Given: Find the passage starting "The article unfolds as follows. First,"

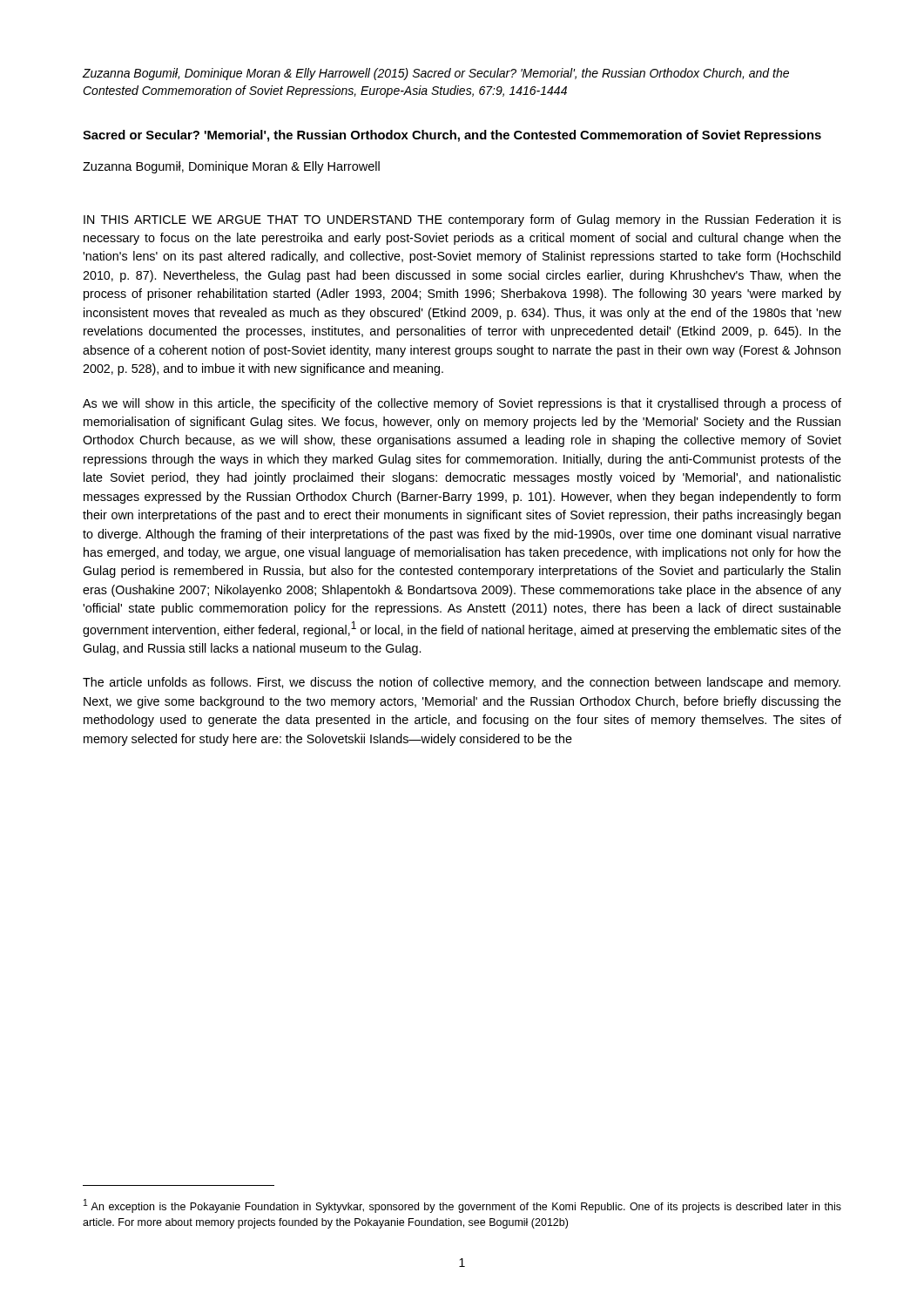Looking at the screenshot, I should pyautogui.click(x=462, y=711).
